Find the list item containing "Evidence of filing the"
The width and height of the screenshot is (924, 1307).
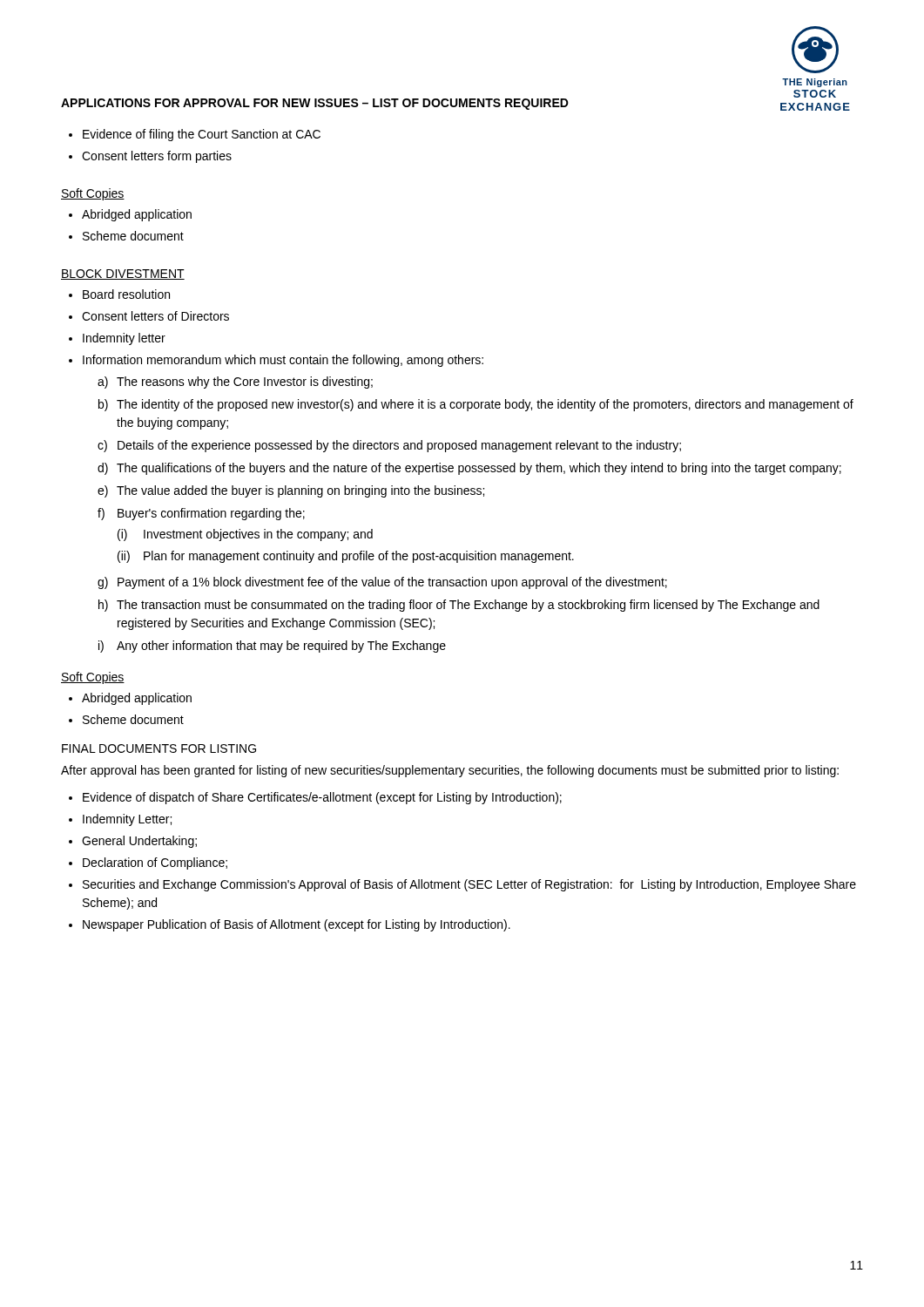coord(201,134)
